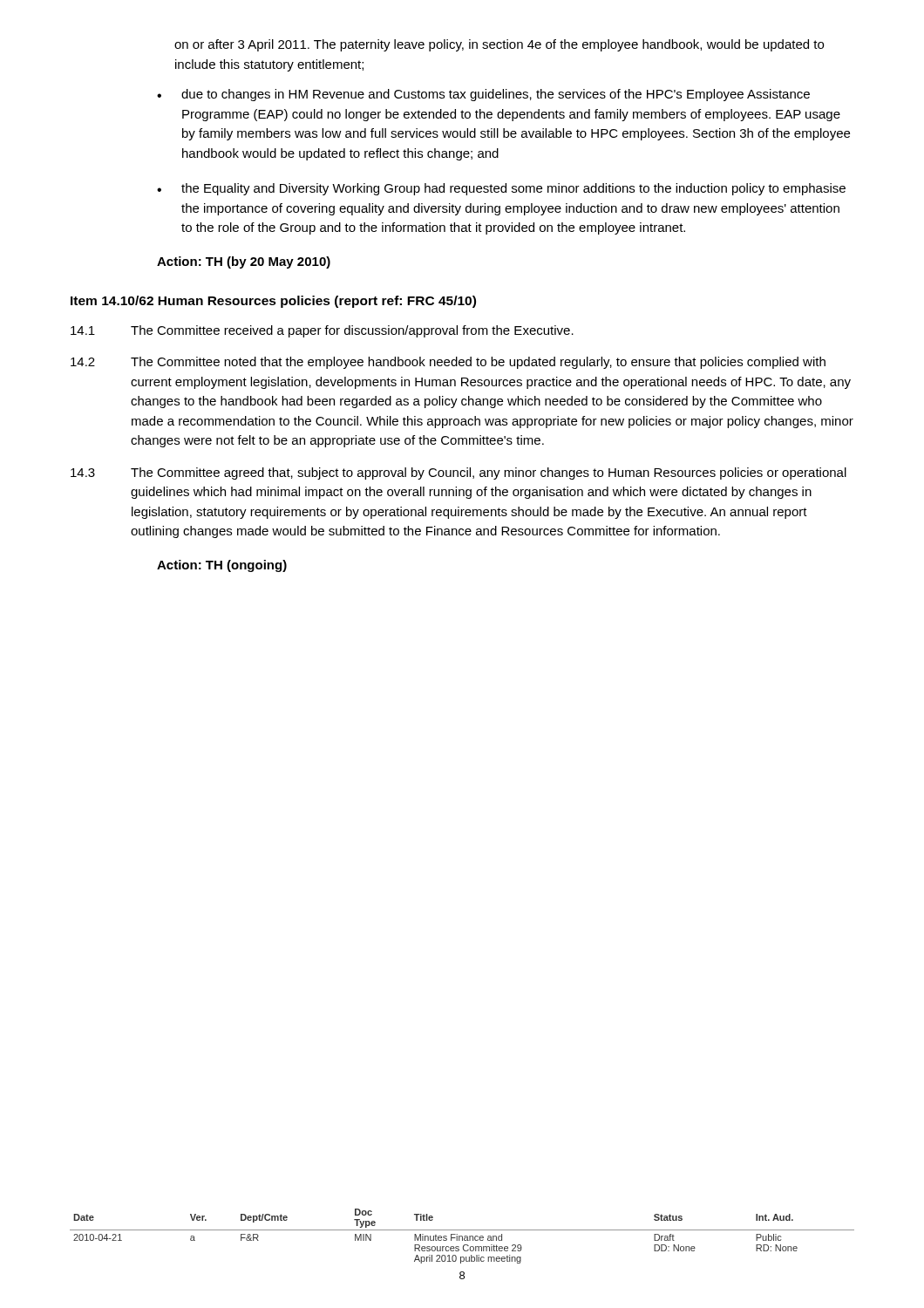Find the text starting "2 The Committee noted that the employee"
This screenshot has height=1308, width=924.
(462, 401)
